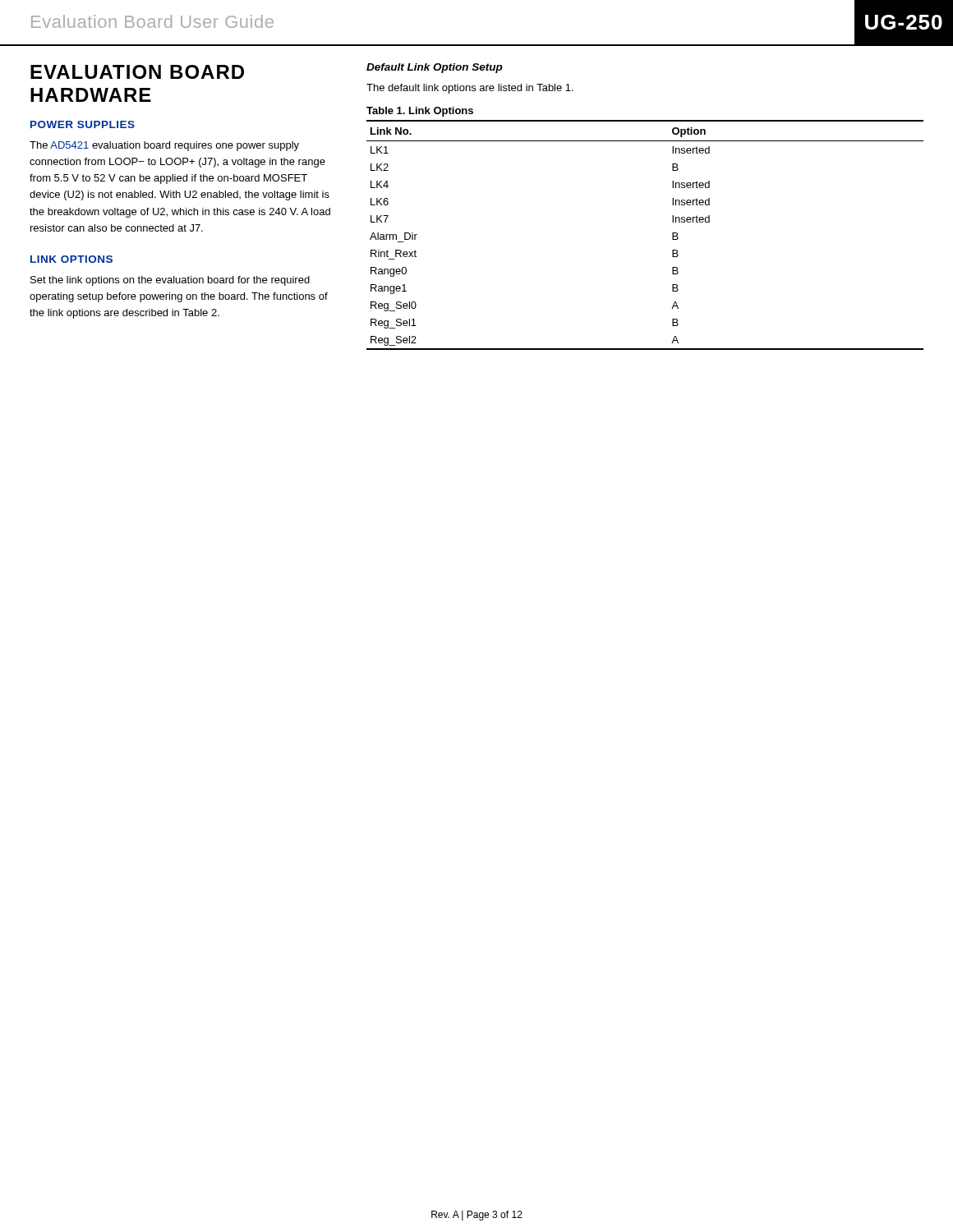Viewport: 953px width, 1232px height.
Task: Click the passage that begins "The default link options are listed in Table"
Action: point(470,87)
